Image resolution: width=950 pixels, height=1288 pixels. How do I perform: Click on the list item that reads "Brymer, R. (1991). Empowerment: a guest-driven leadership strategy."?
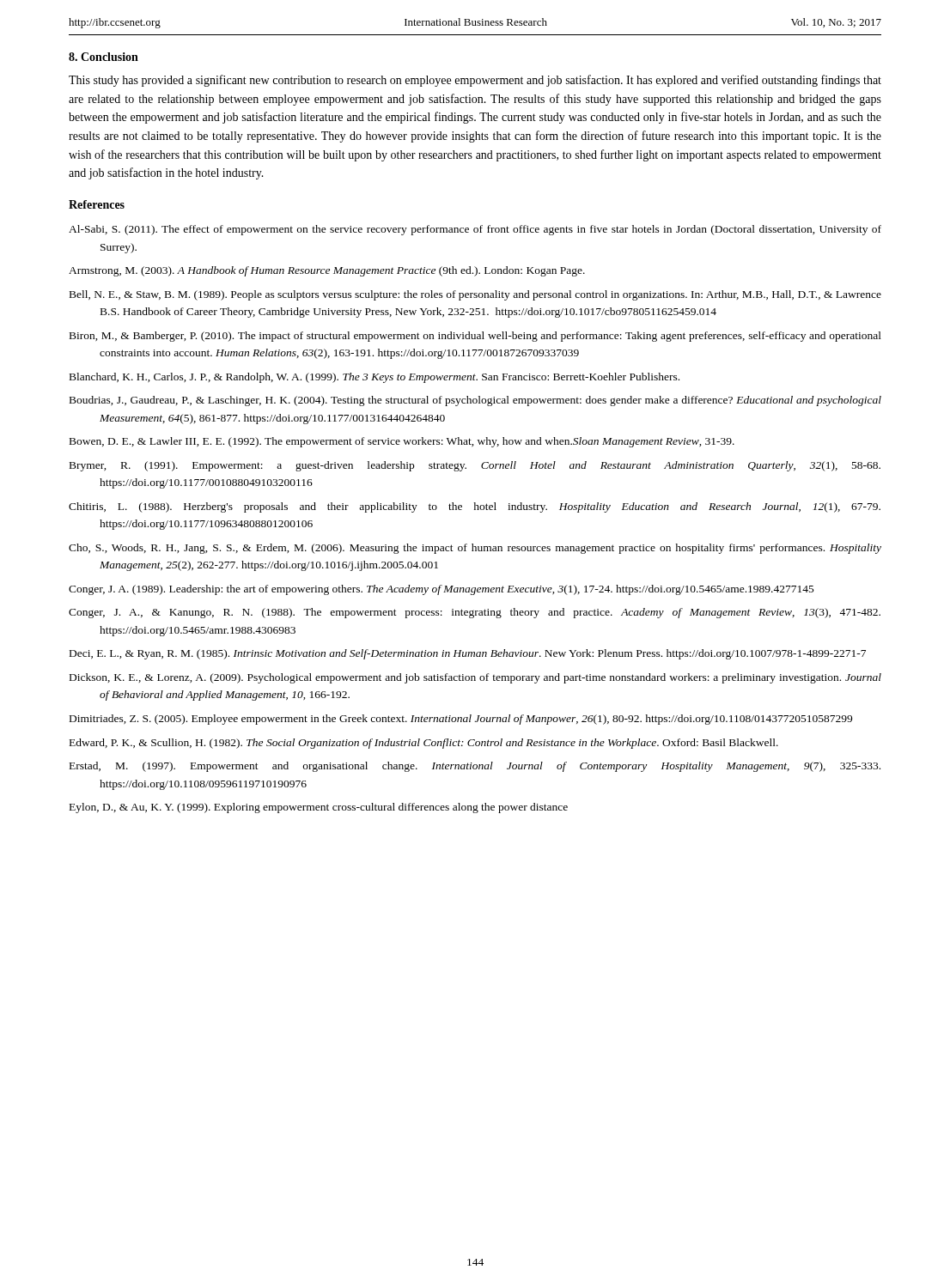click(475, 474)
